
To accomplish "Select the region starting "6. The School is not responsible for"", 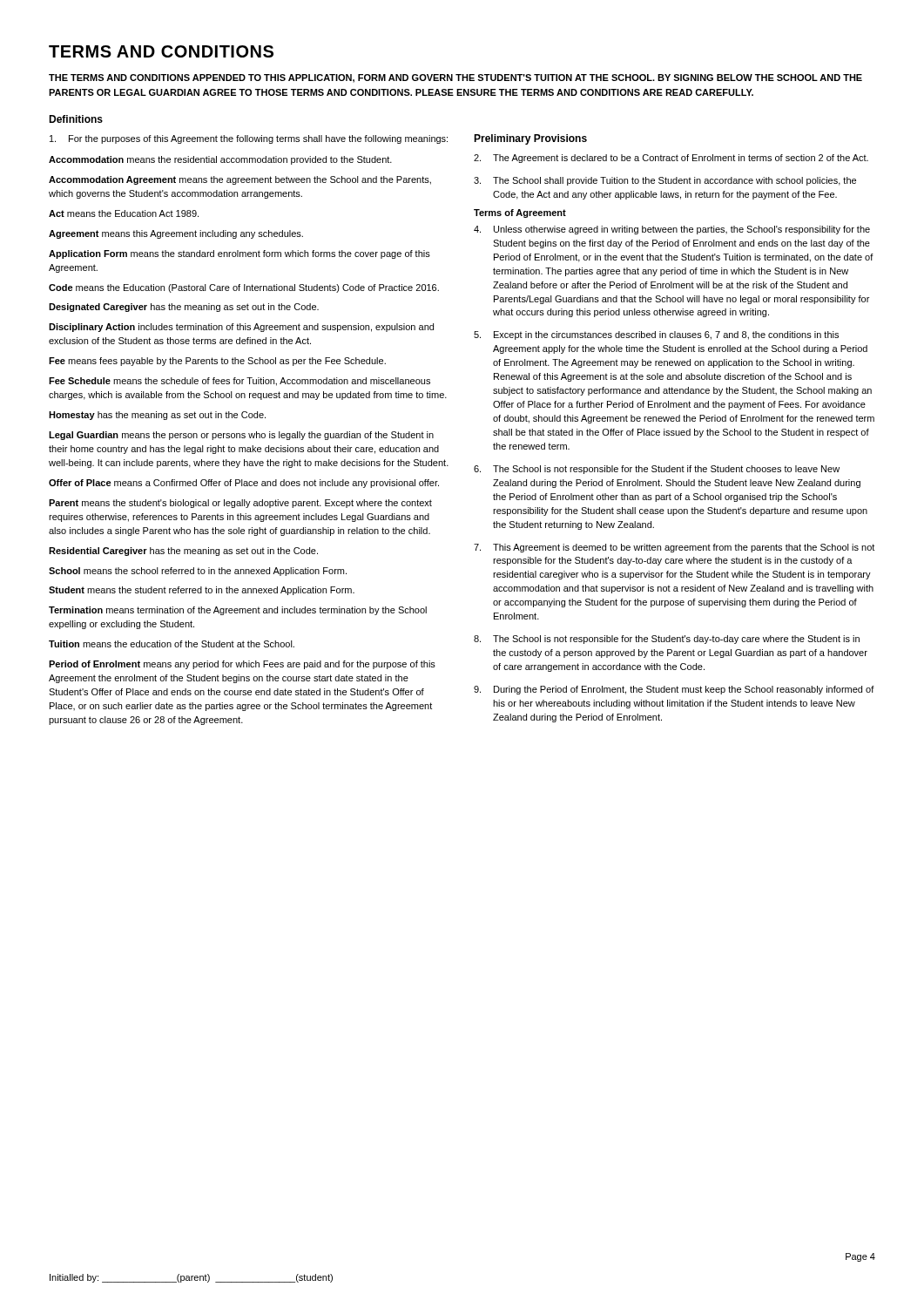I will (674, 497).
